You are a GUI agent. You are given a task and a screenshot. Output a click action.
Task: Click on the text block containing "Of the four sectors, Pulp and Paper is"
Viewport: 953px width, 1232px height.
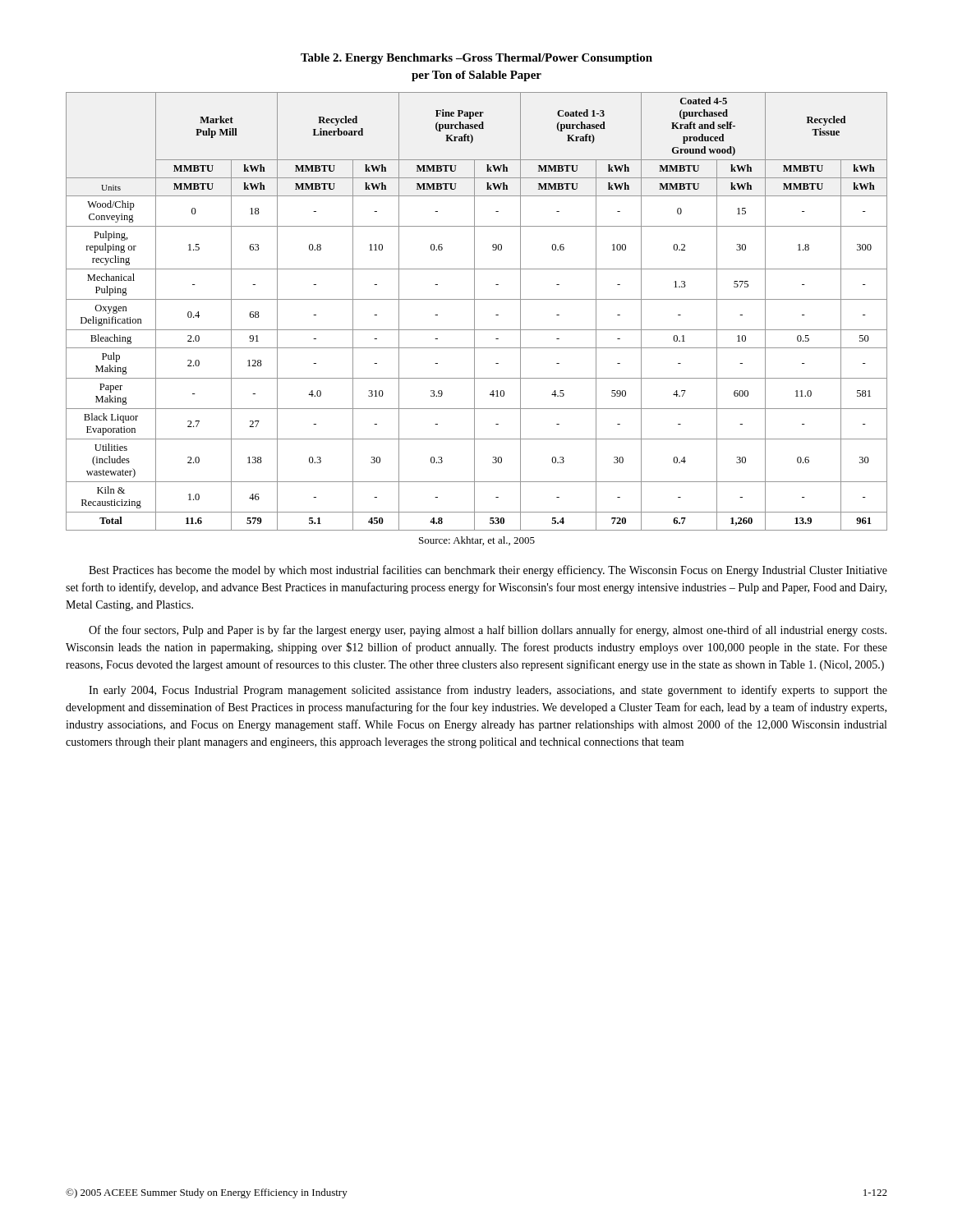coord(476,648)
